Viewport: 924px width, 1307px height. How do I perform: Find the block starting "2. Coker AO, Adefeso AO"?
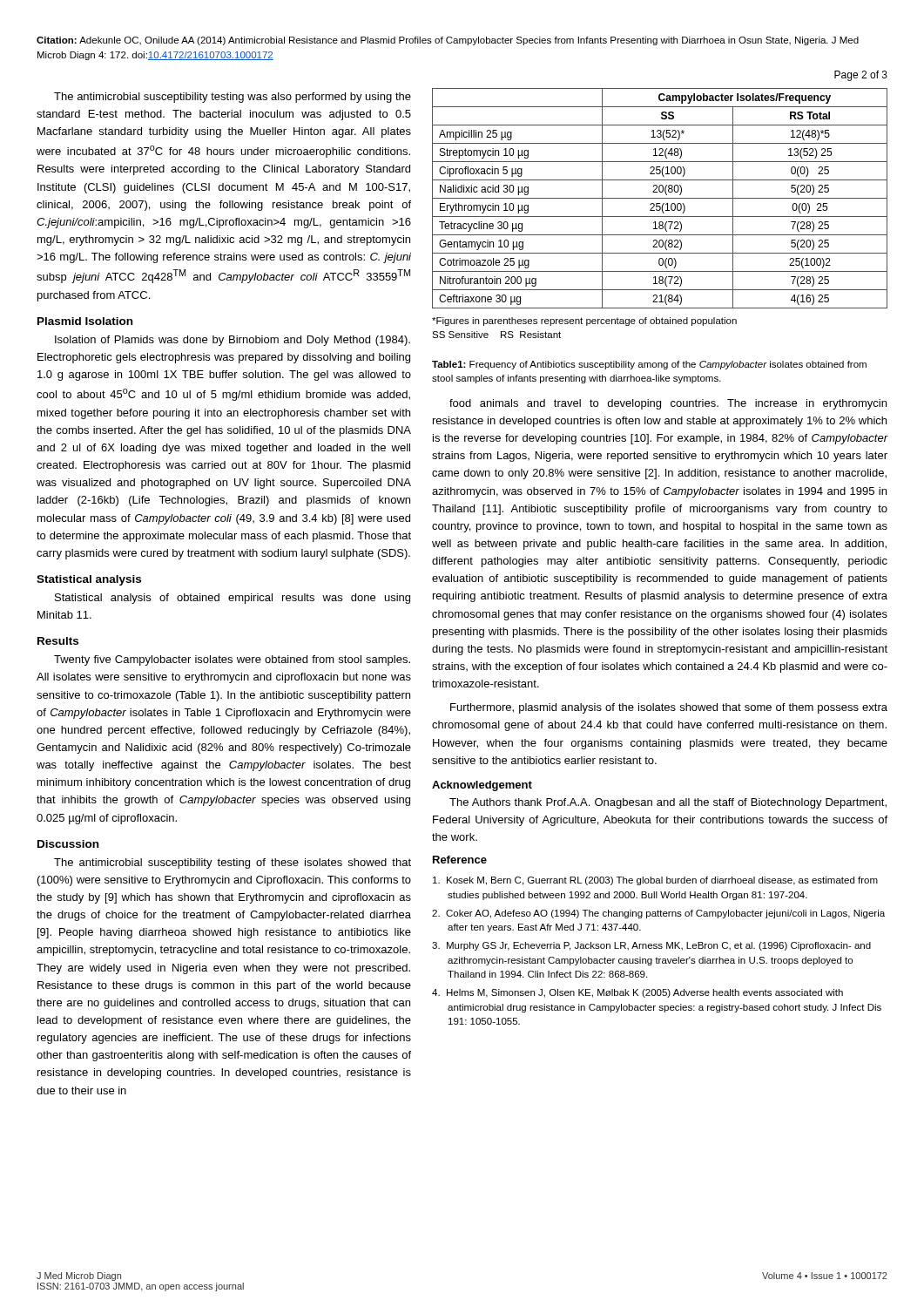[658, 920]
